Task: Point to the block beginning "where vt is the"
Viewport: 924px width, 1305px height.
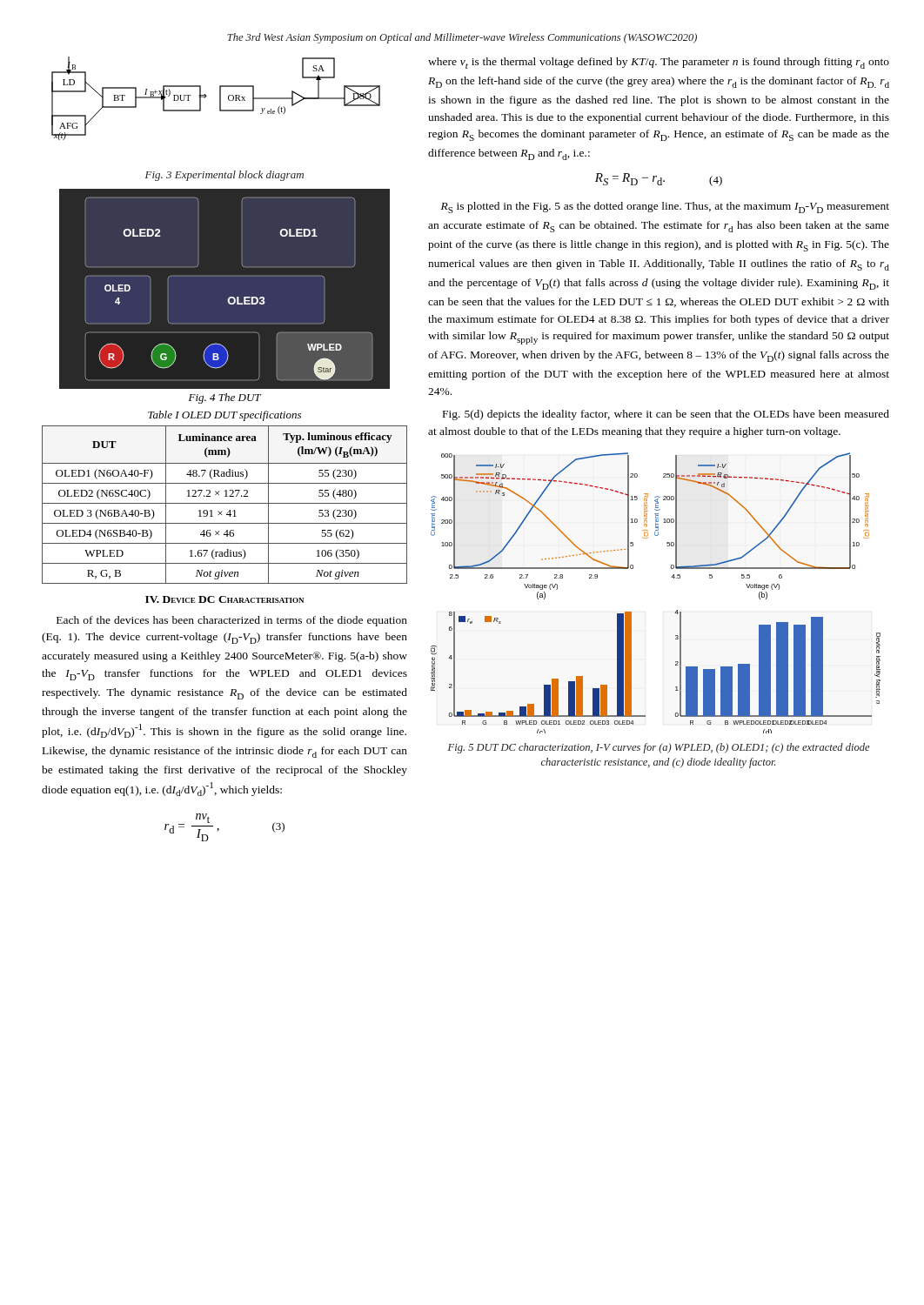Action: click(659, 108)
